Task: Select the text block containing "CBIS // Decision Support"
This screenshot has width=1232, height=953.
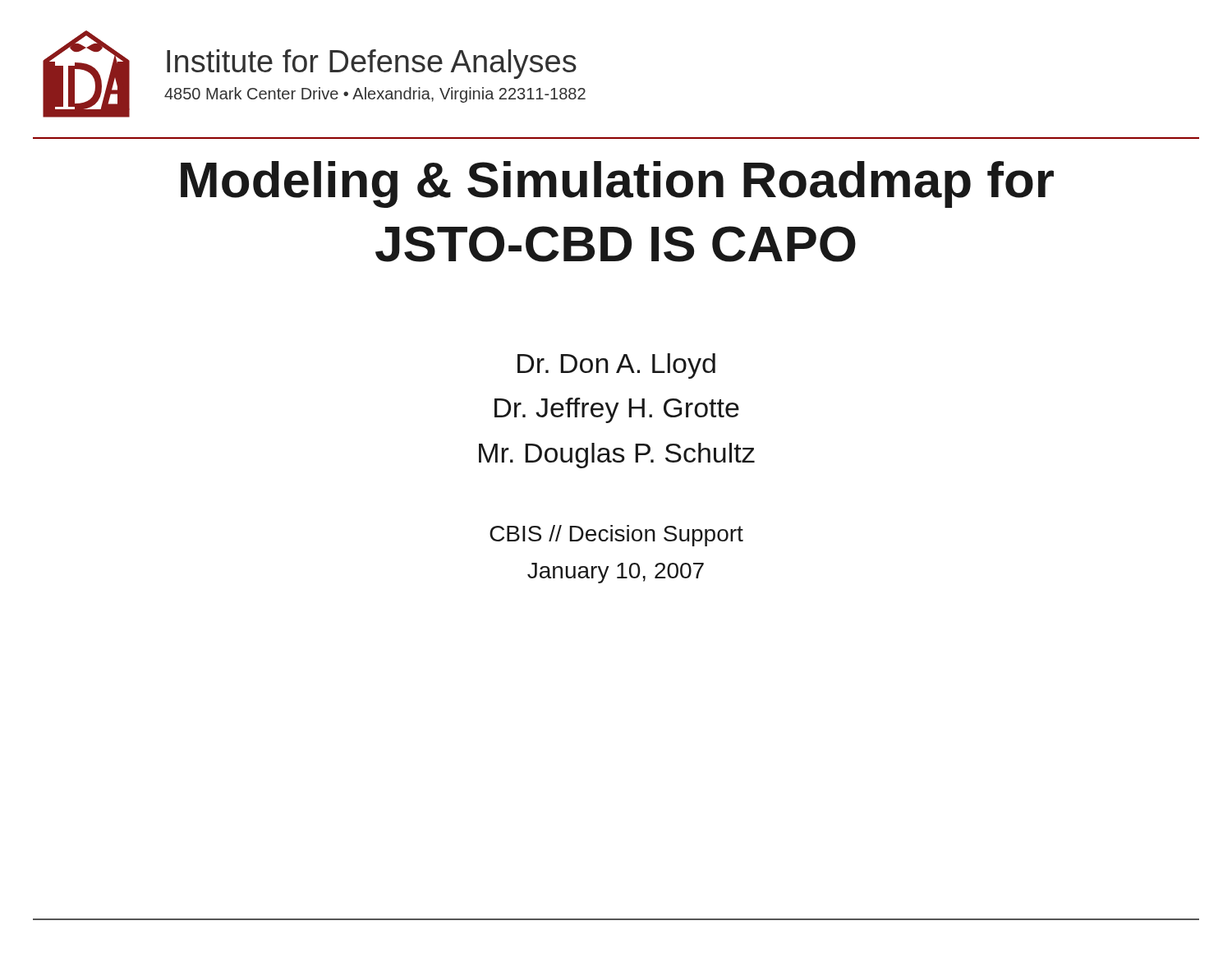Action: (x=616, y=552)
